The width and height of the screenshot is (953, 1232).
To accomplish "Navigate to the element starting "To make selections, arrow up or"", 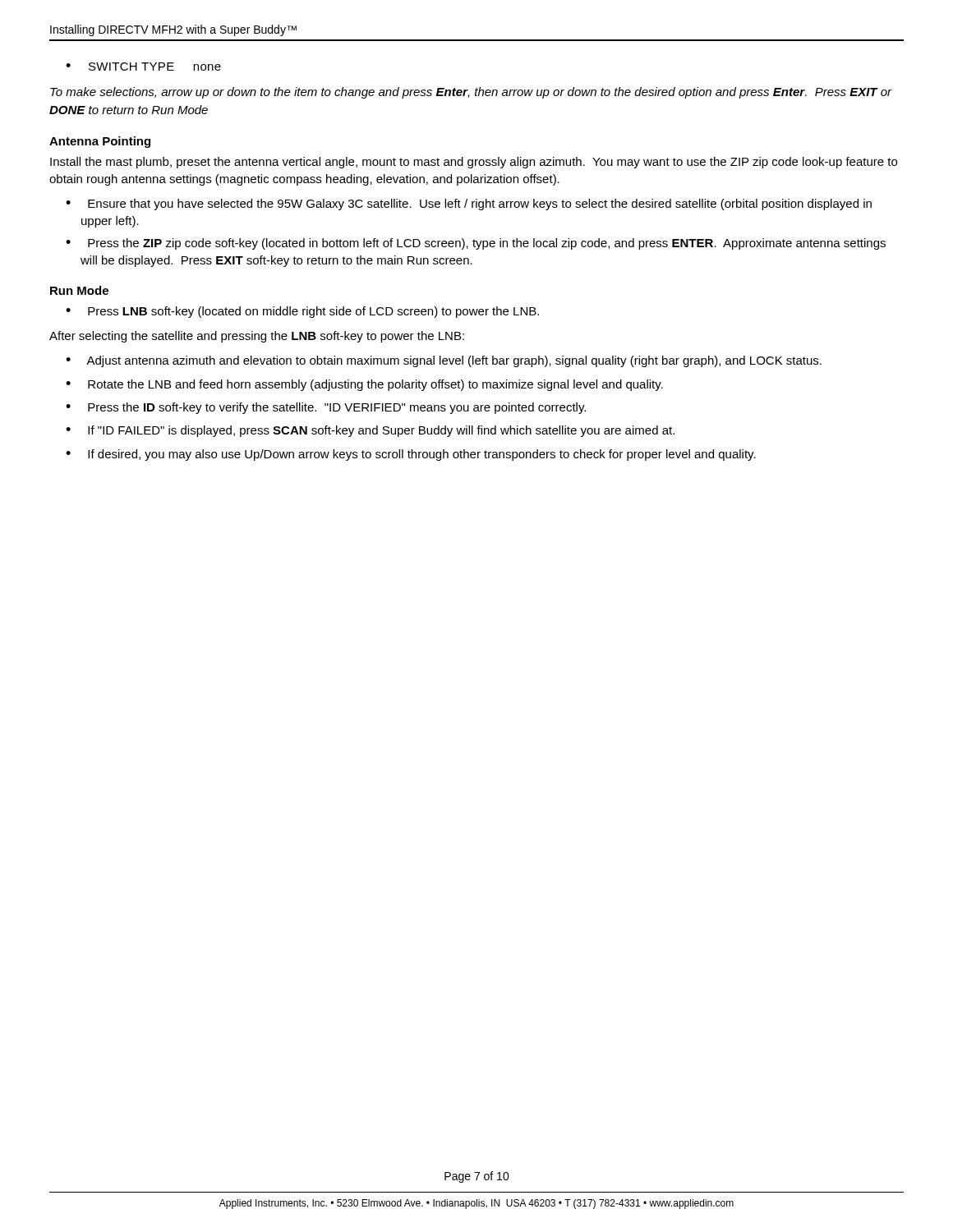I will tap(470, 101).
